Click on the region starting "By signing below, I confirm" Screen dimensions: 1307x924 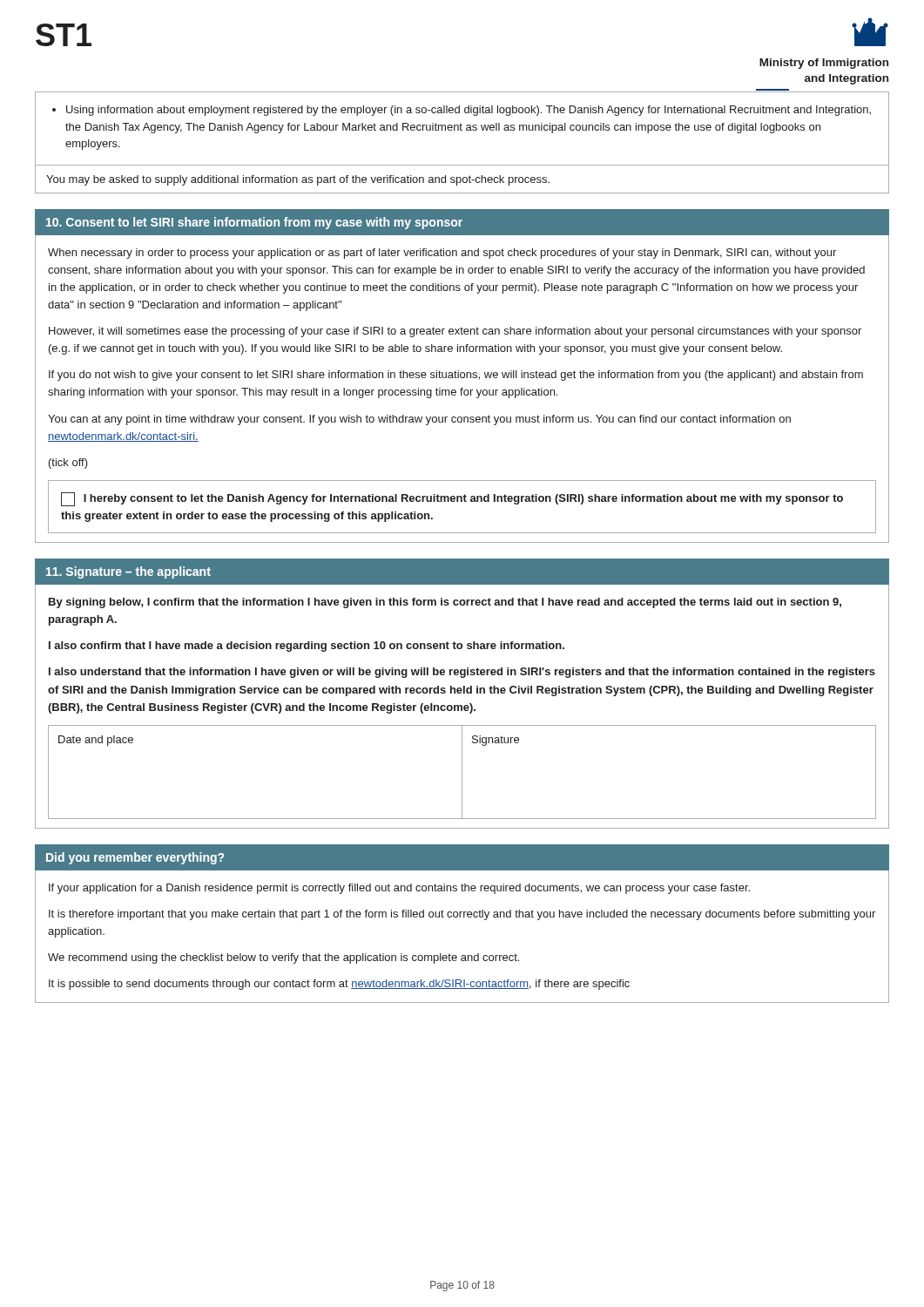pos(445,610)
